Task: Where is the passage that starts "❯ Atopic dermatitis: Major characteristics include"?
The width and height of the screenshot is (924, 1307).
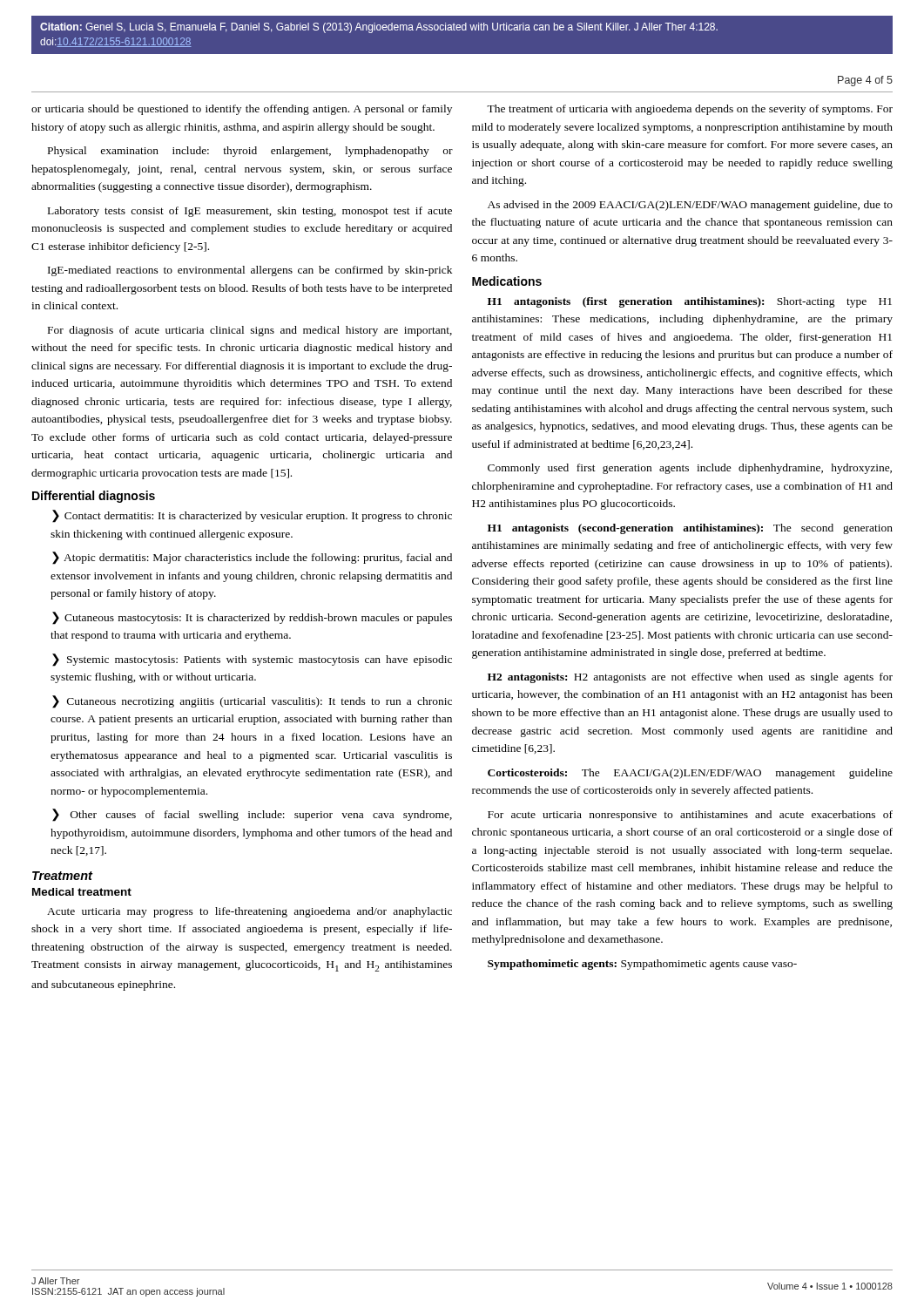Action: tap(242, 576)
